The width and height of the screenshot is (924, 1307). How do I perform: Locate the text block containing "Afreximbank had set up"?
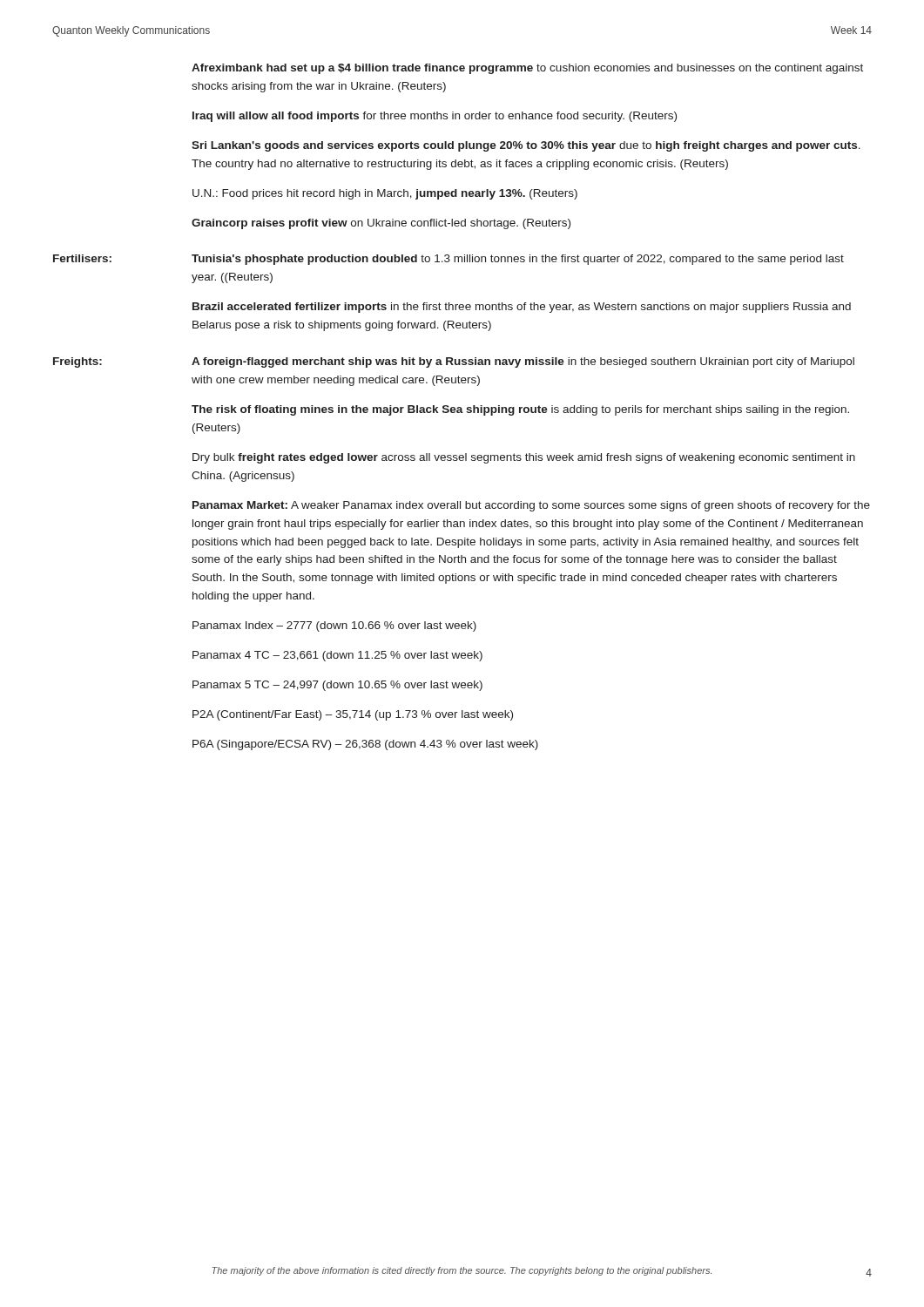coord(528,77)
